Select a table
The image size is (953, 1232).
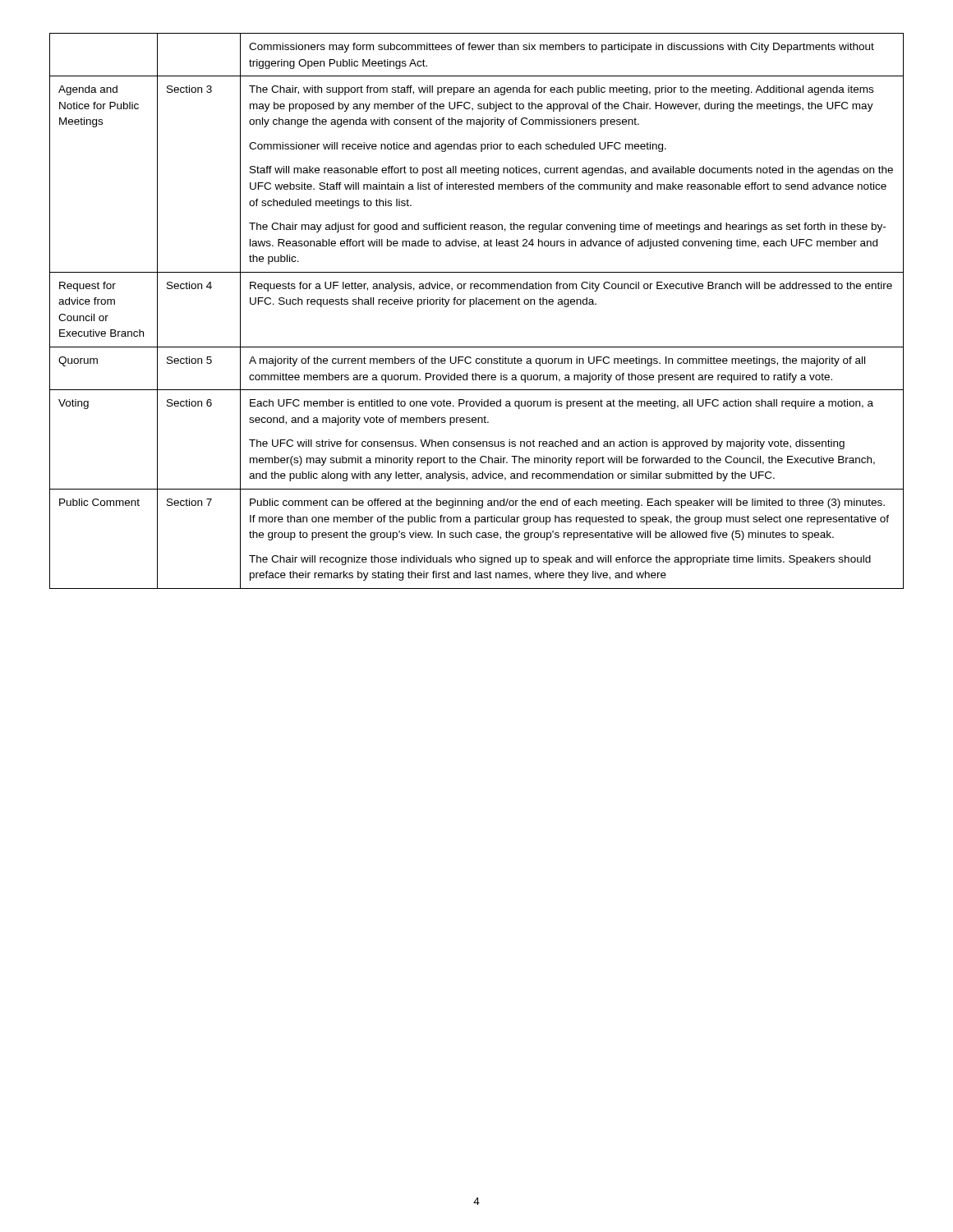(x=476, y=311)
